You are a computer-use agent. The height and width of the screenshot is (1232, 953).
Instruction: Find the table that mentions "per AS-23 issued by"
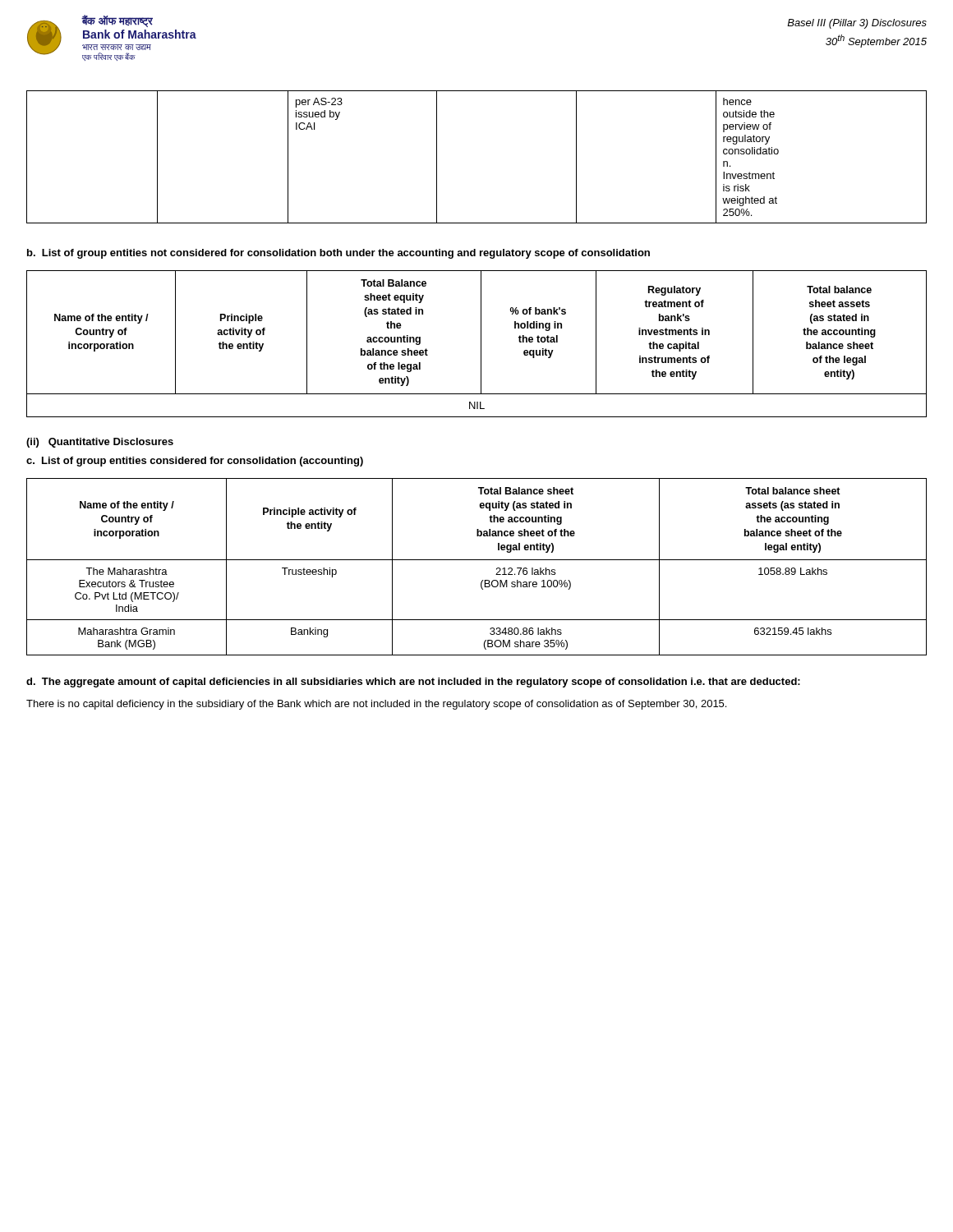pyautogui.click(x=476, y=157)
